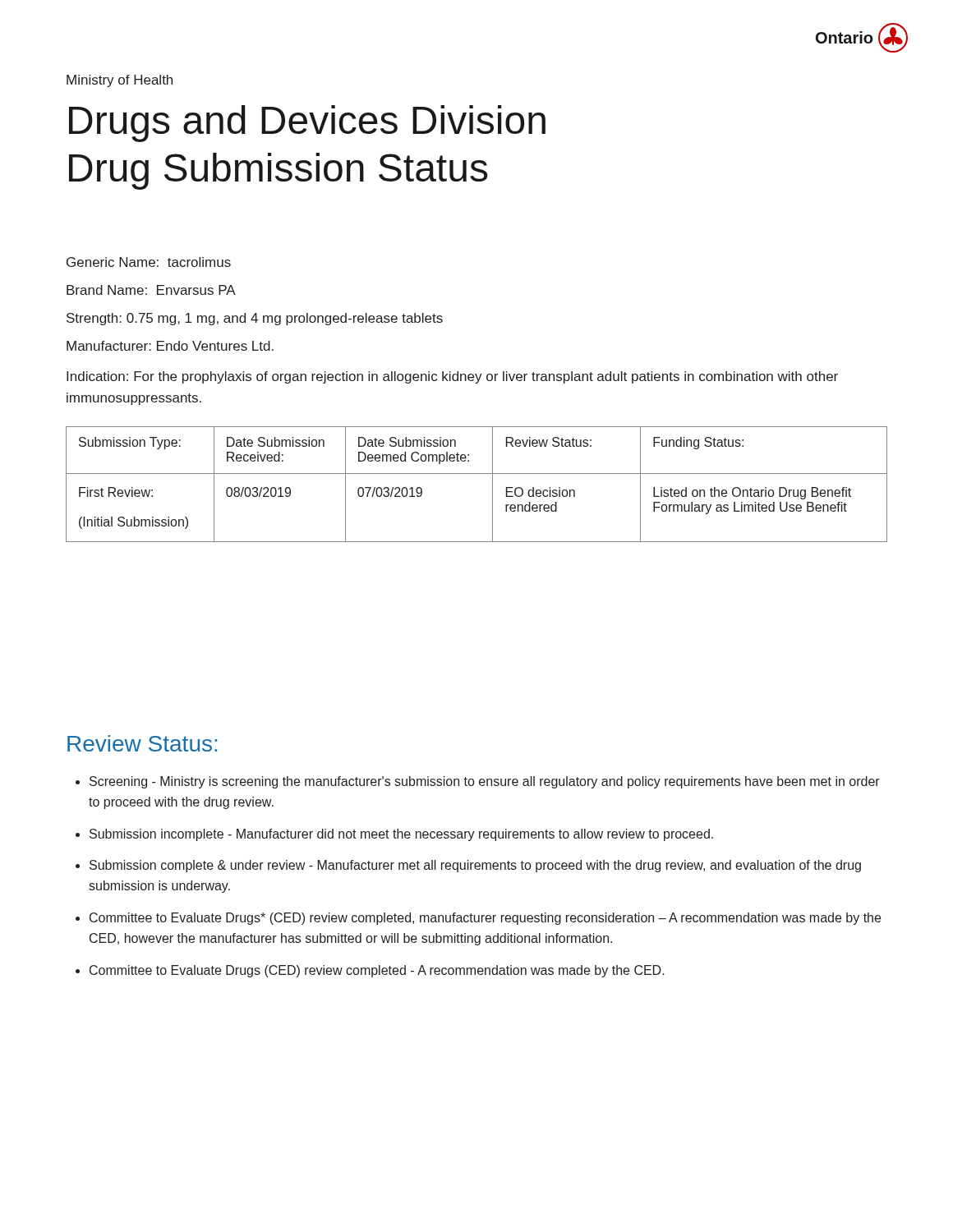Point to the block beginning "Committee to Evaluate Drugs* (CED)"
953x1232 pixels.
tap(485, 928)
